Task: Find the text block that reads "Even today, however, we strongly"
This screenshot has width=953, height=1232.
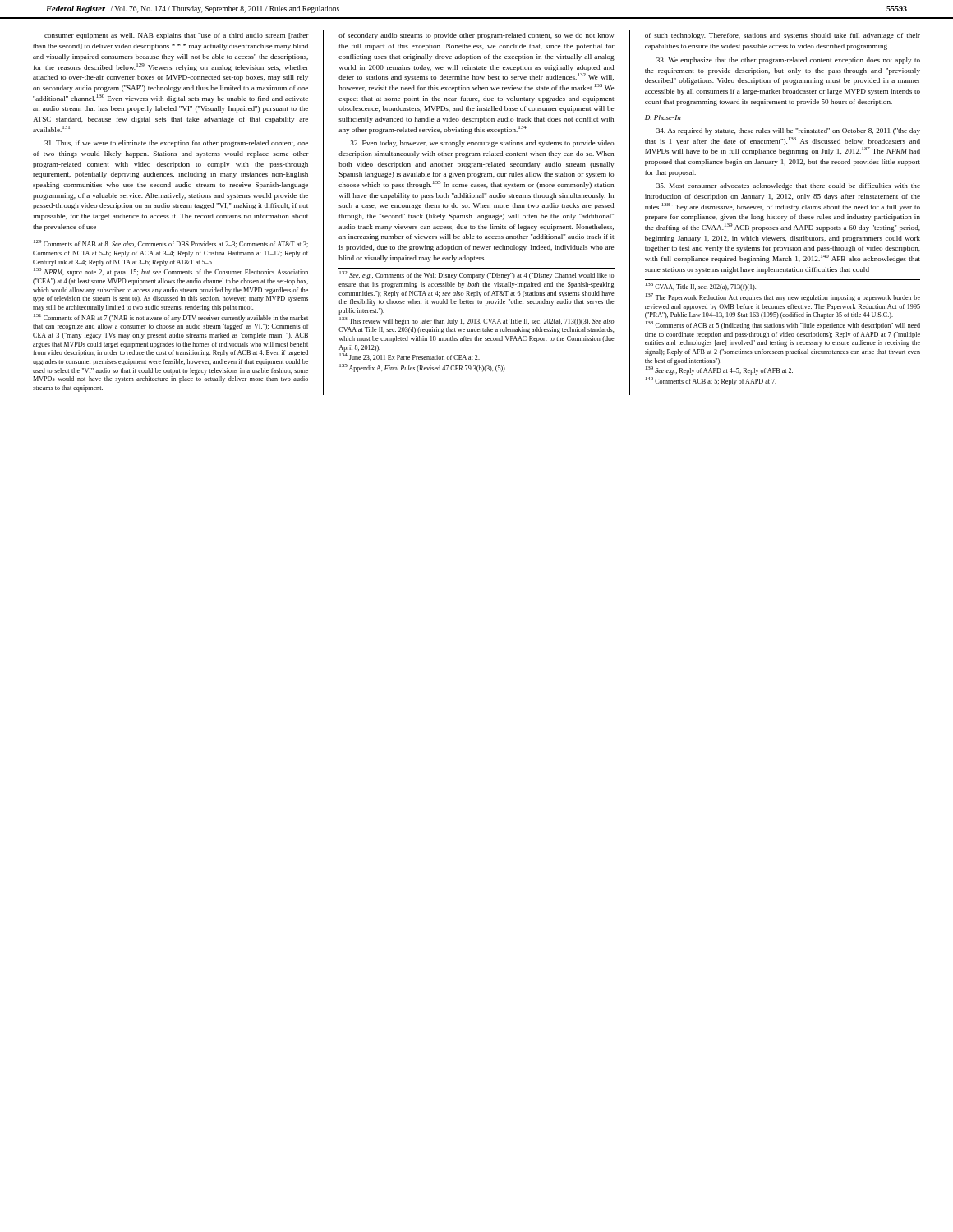Action: click(476, 201)
